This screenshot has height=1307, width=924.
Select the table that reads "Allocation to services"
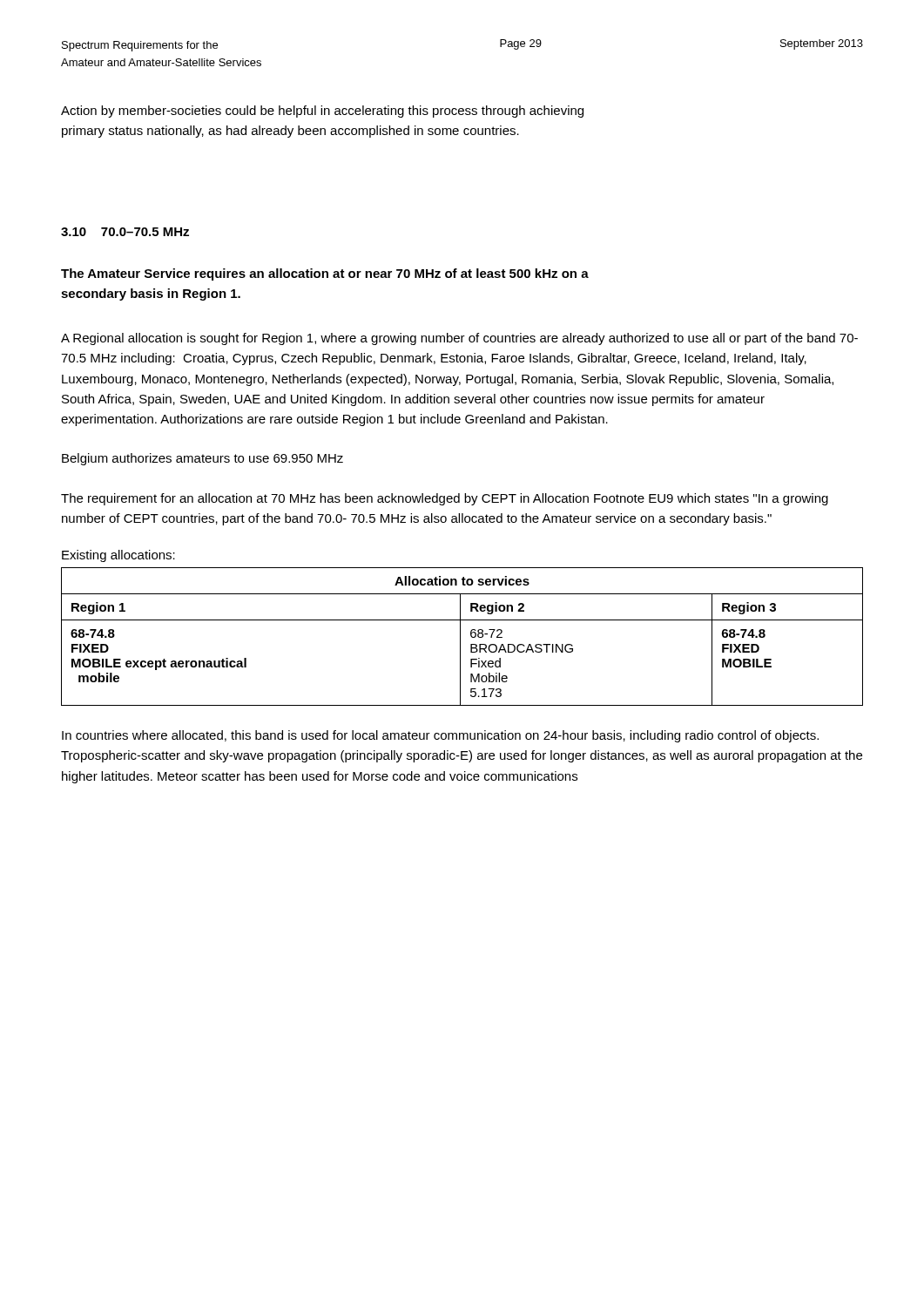(x=462, y=637)
